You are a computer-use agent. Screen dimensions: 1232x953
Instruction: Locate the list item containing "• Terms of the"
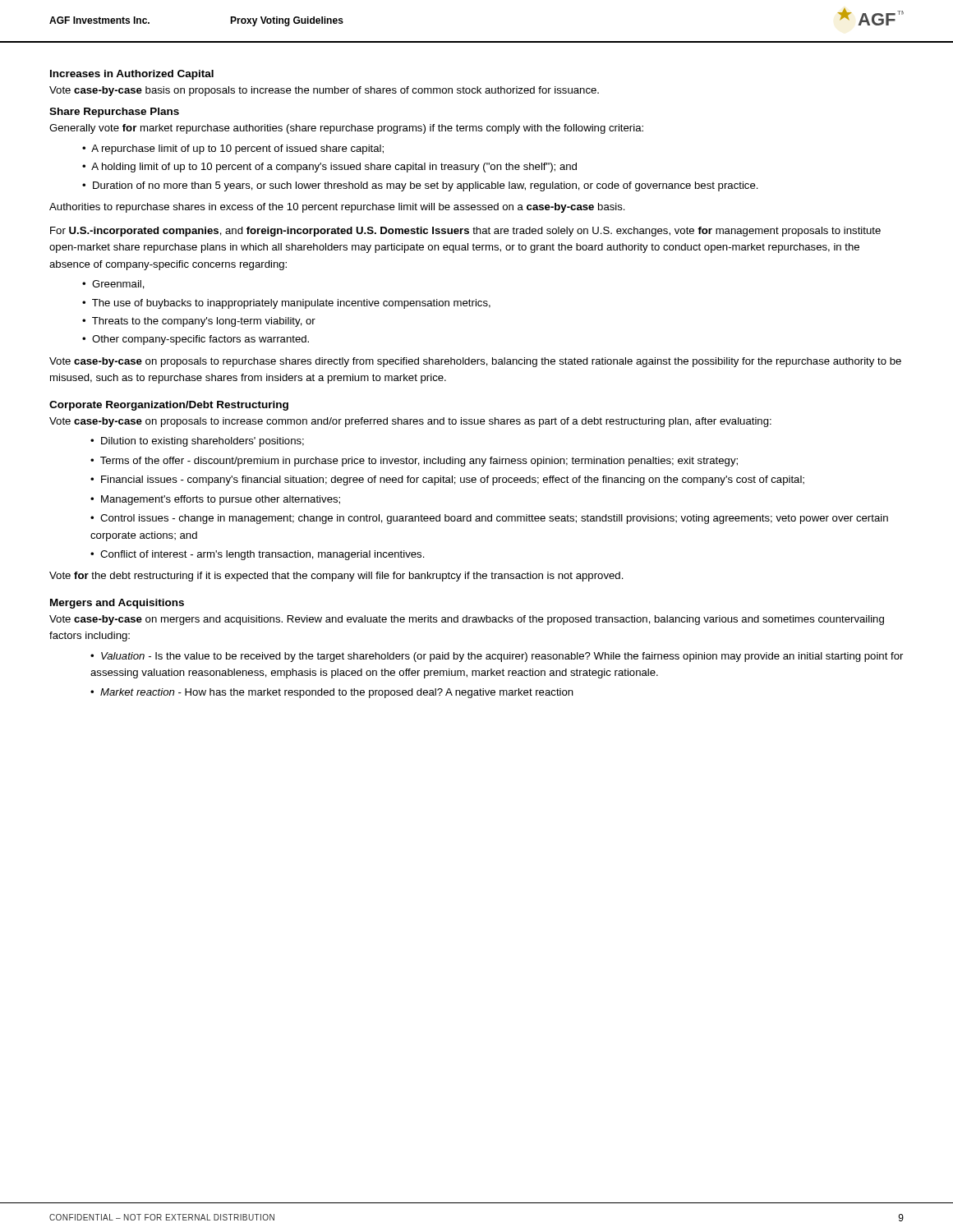[415, 460]
